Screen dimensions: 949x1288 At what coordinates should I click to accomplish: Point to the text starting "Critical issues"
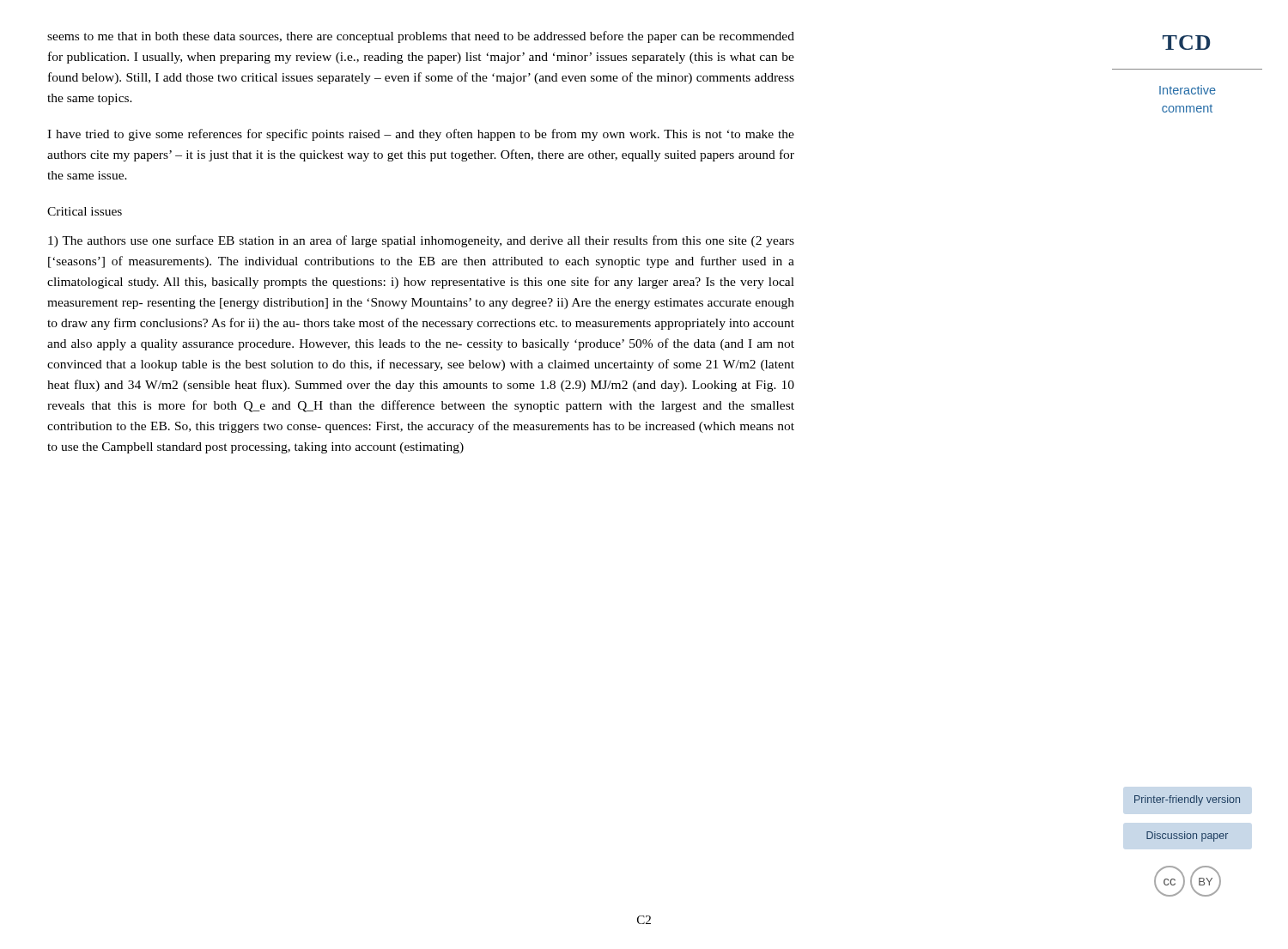(x=85, y=211)
